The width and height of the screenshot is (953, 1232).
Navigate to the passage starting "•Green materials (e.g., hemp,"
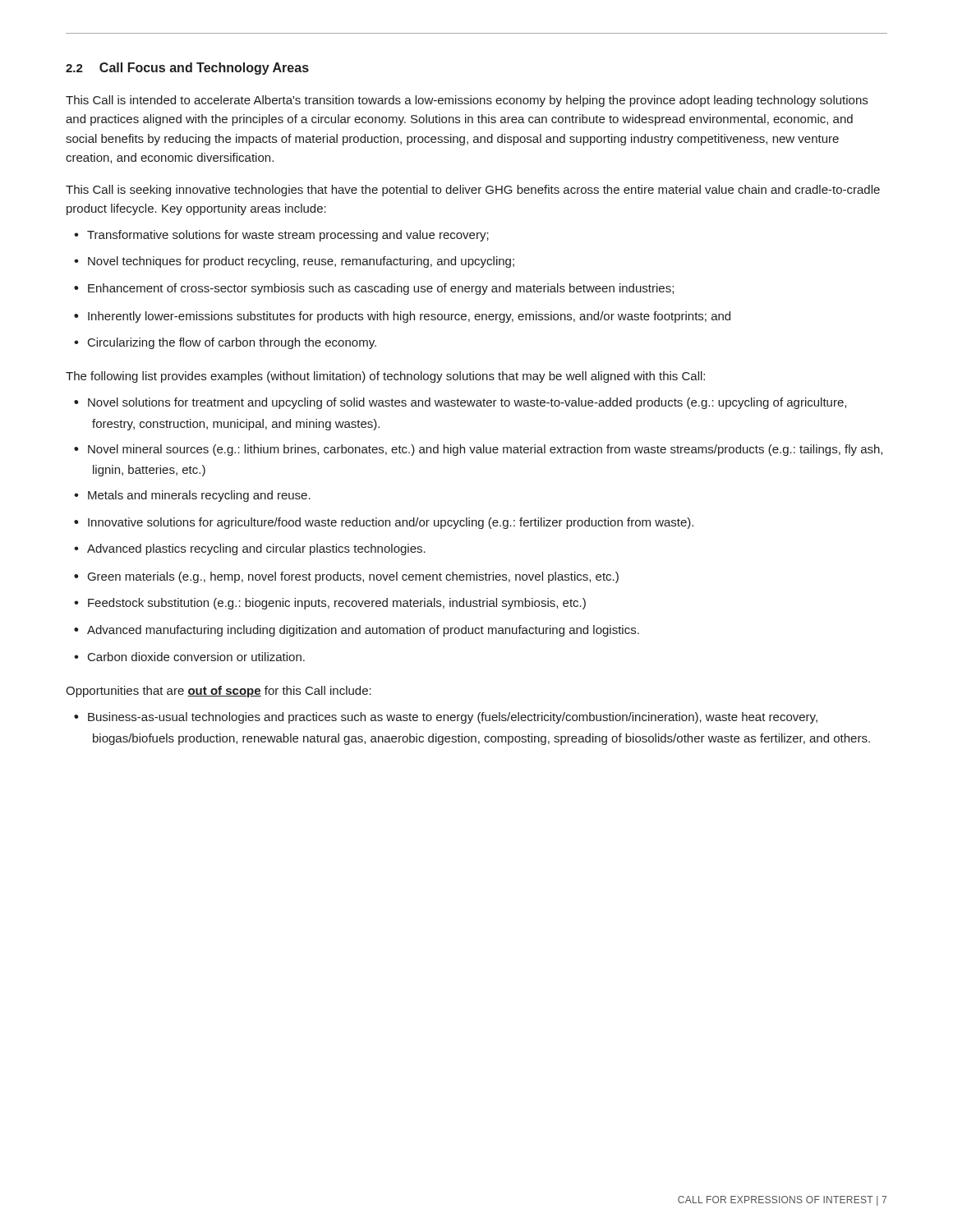pos(347,575)
